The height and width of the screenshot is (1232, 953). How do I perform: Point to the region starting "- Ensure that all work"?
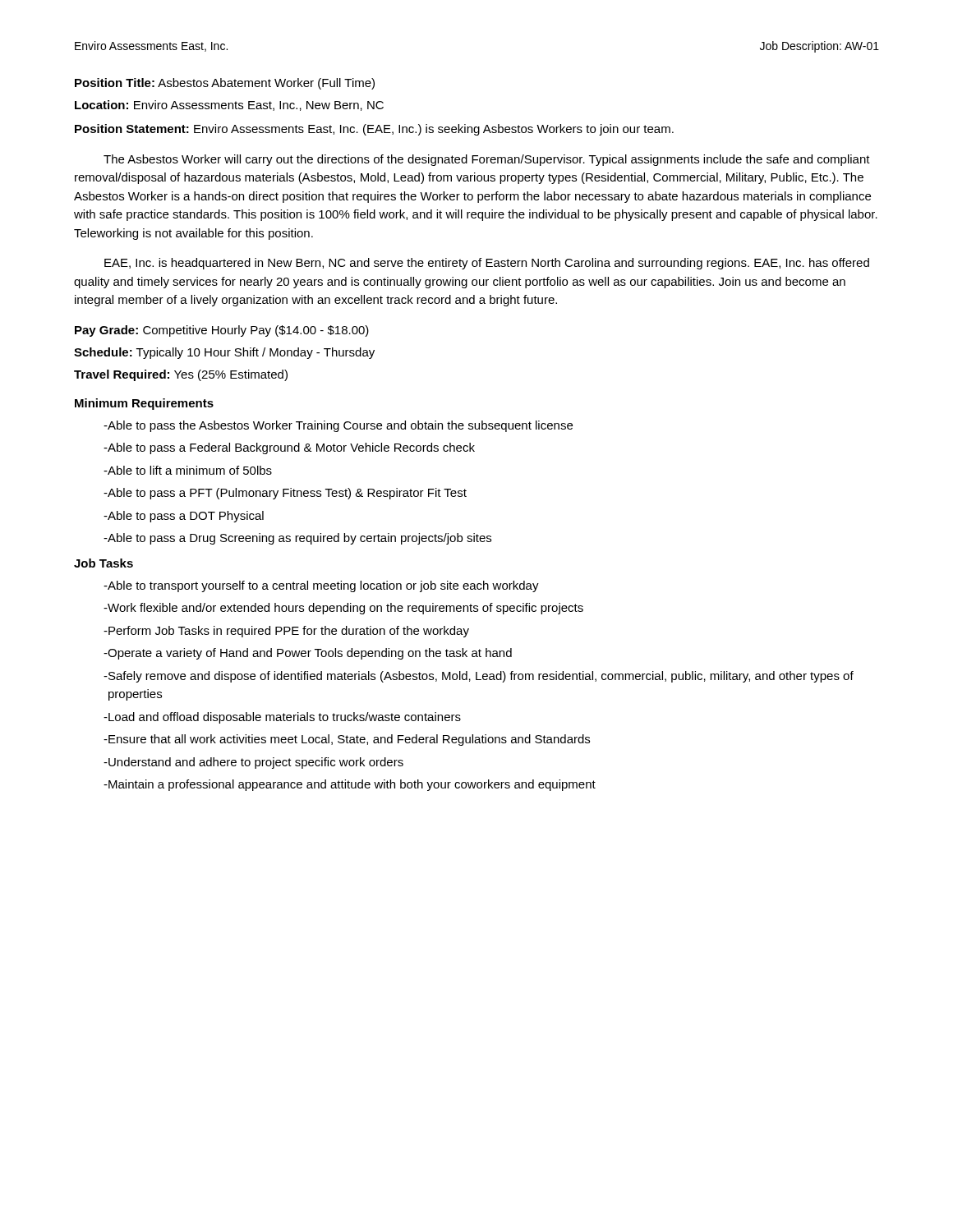pos(476,739)
